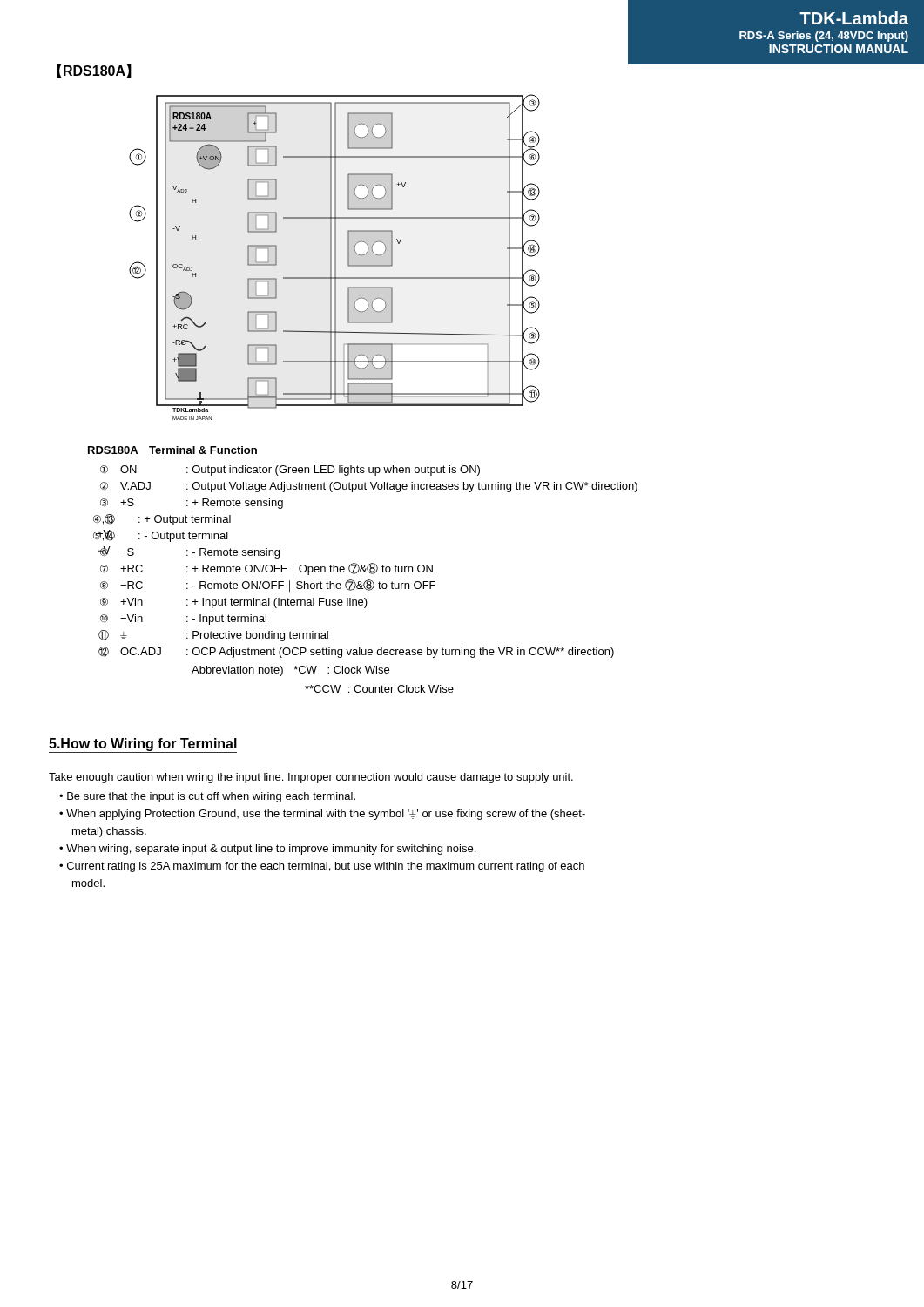Click the passage that begins "⑫ OC.ADJ : OCP Adjustment (OCP setting"

(462, 652)
